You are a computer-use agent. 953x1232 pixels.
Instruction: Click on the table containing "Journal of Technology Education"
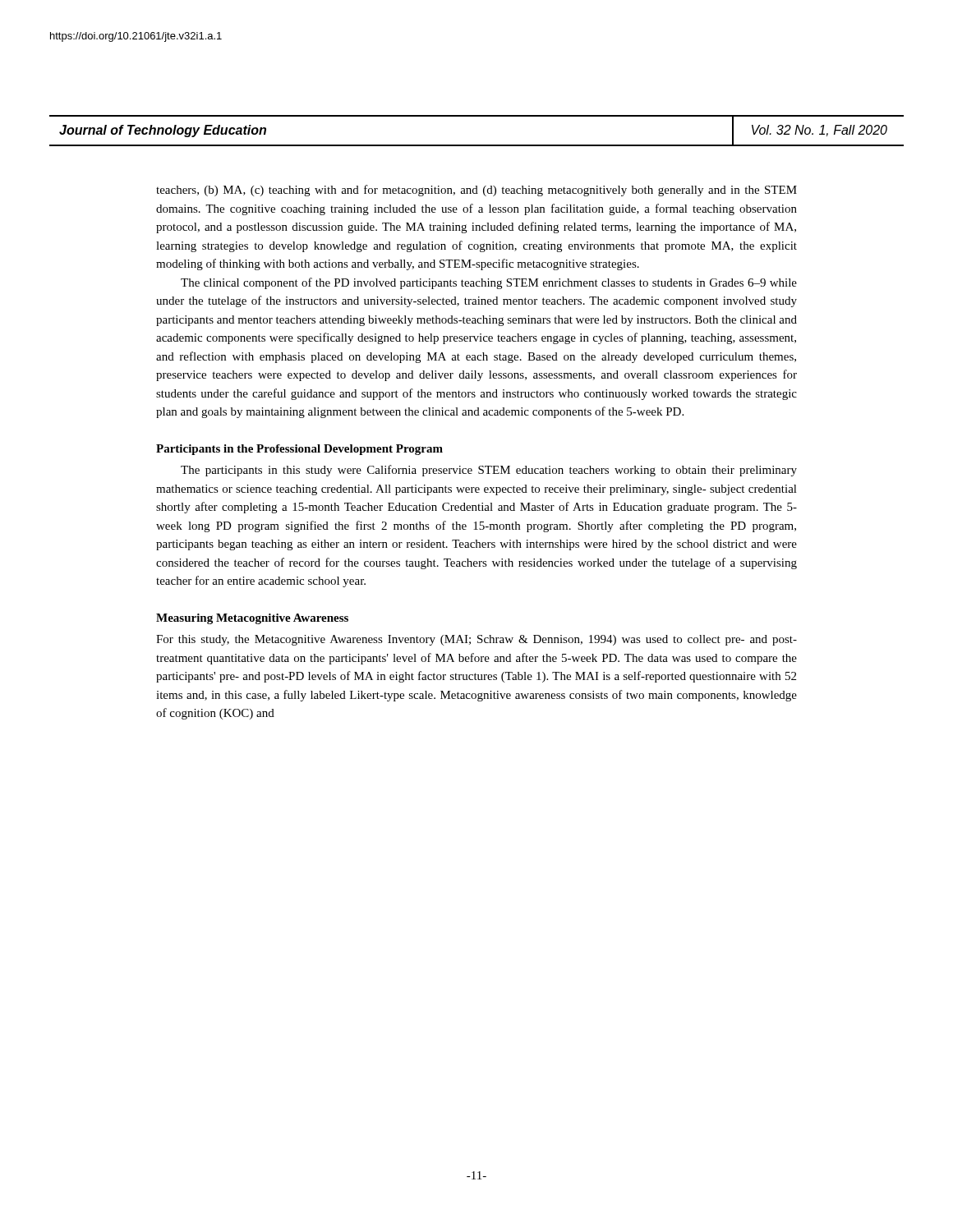(476, 131)
